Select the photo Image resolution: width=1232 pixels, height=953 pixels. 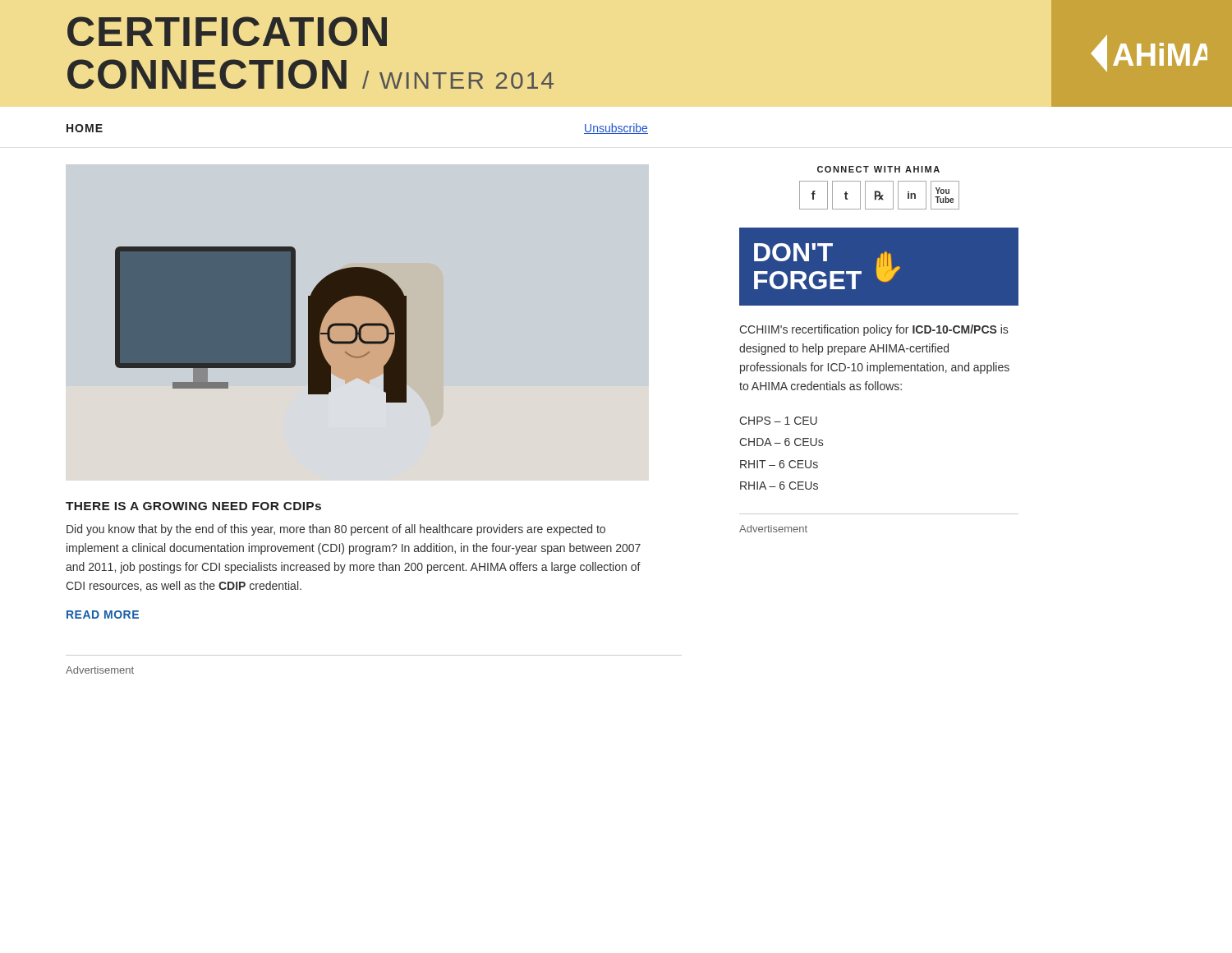pyautogui.click(x=357, y=322)
